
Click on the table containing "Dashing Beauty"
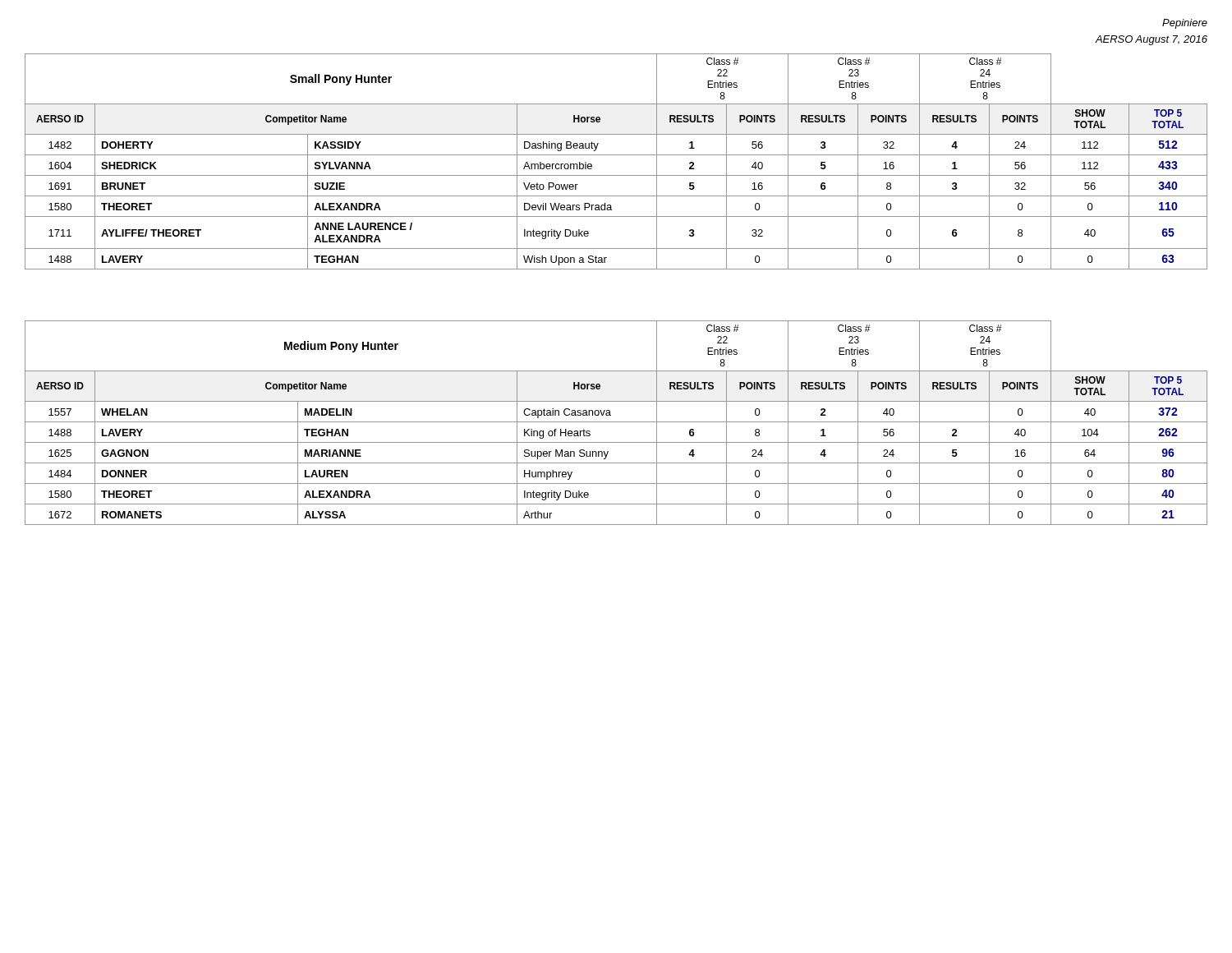616,161
